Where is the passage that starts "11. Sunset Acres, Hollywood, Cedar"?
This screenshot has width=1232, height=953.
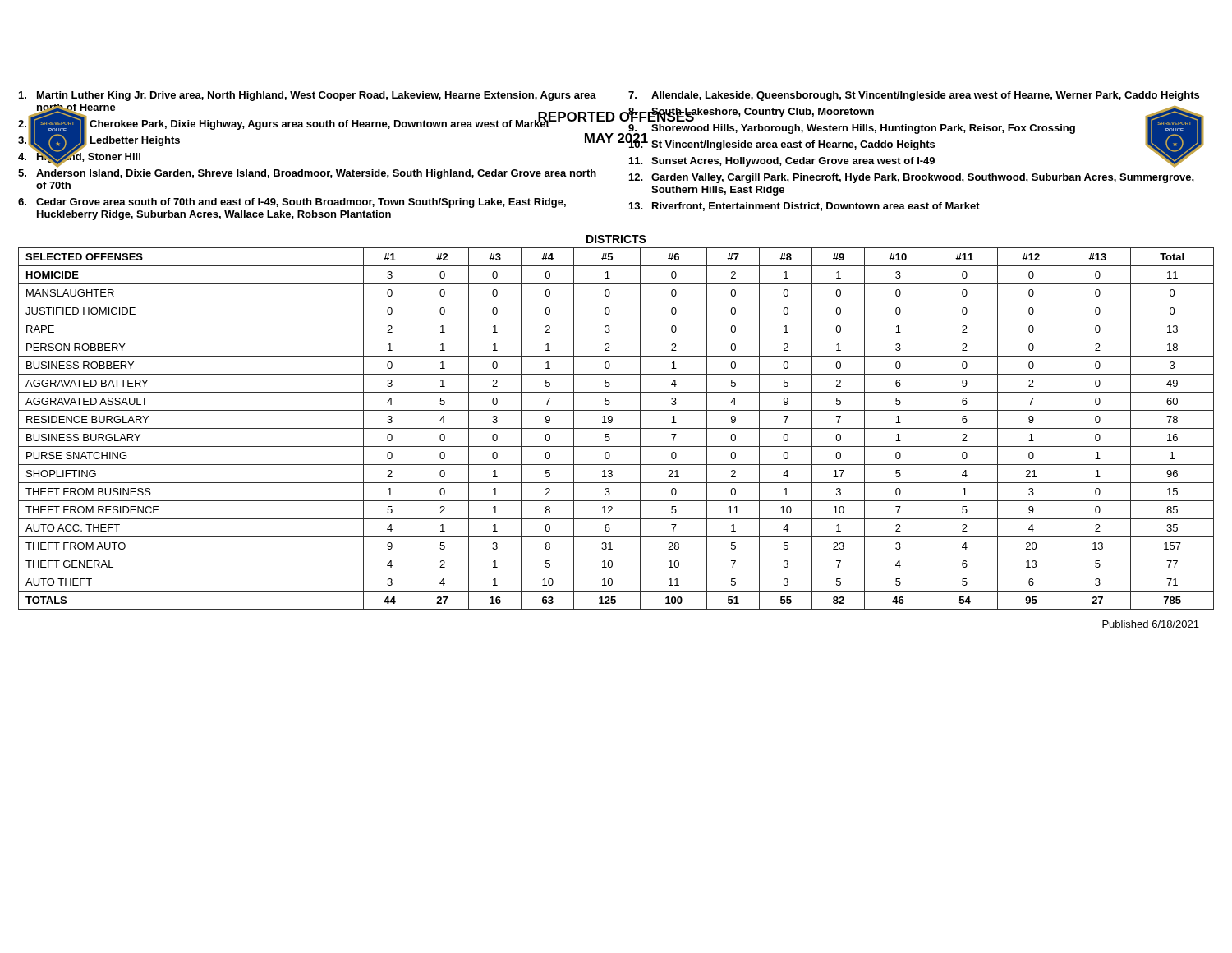[x=782, y=161]
